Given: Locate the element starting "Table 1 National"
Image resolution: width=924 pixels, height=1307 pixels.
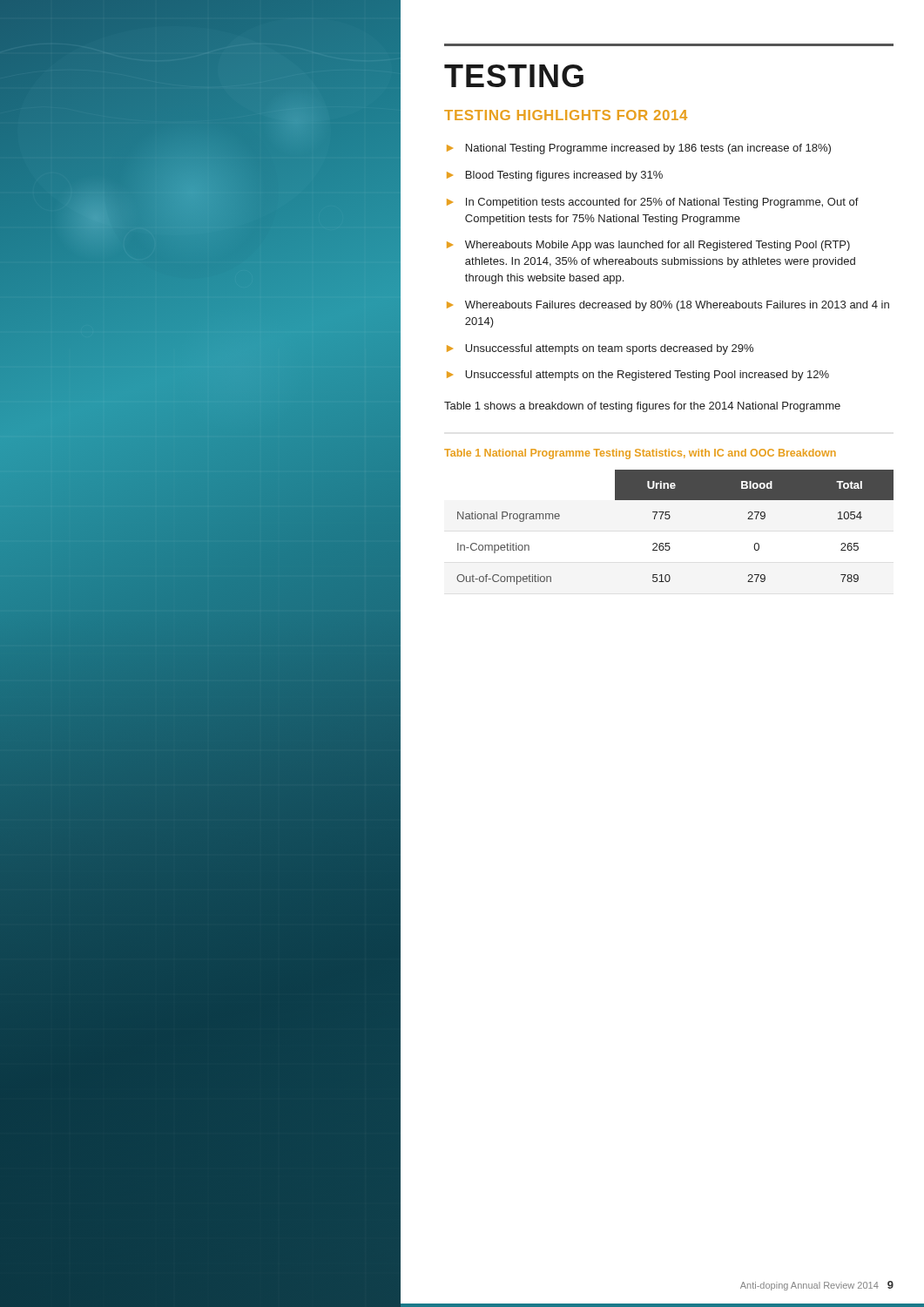Looking at the screenshot, I should (x=640, y=453).
